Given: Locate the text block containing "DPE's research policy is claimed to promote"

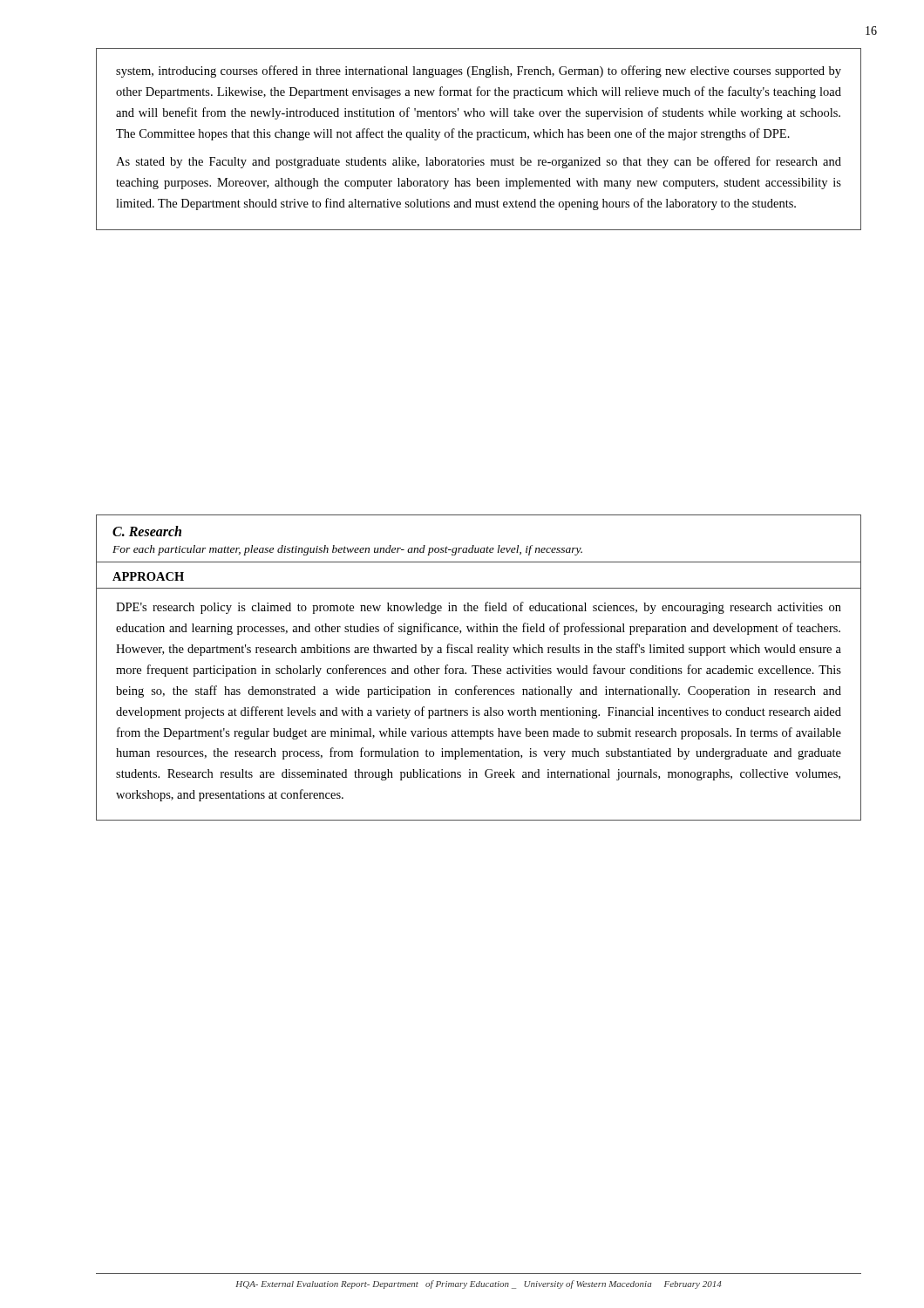Looking at the screenshot, I should 479,702.
